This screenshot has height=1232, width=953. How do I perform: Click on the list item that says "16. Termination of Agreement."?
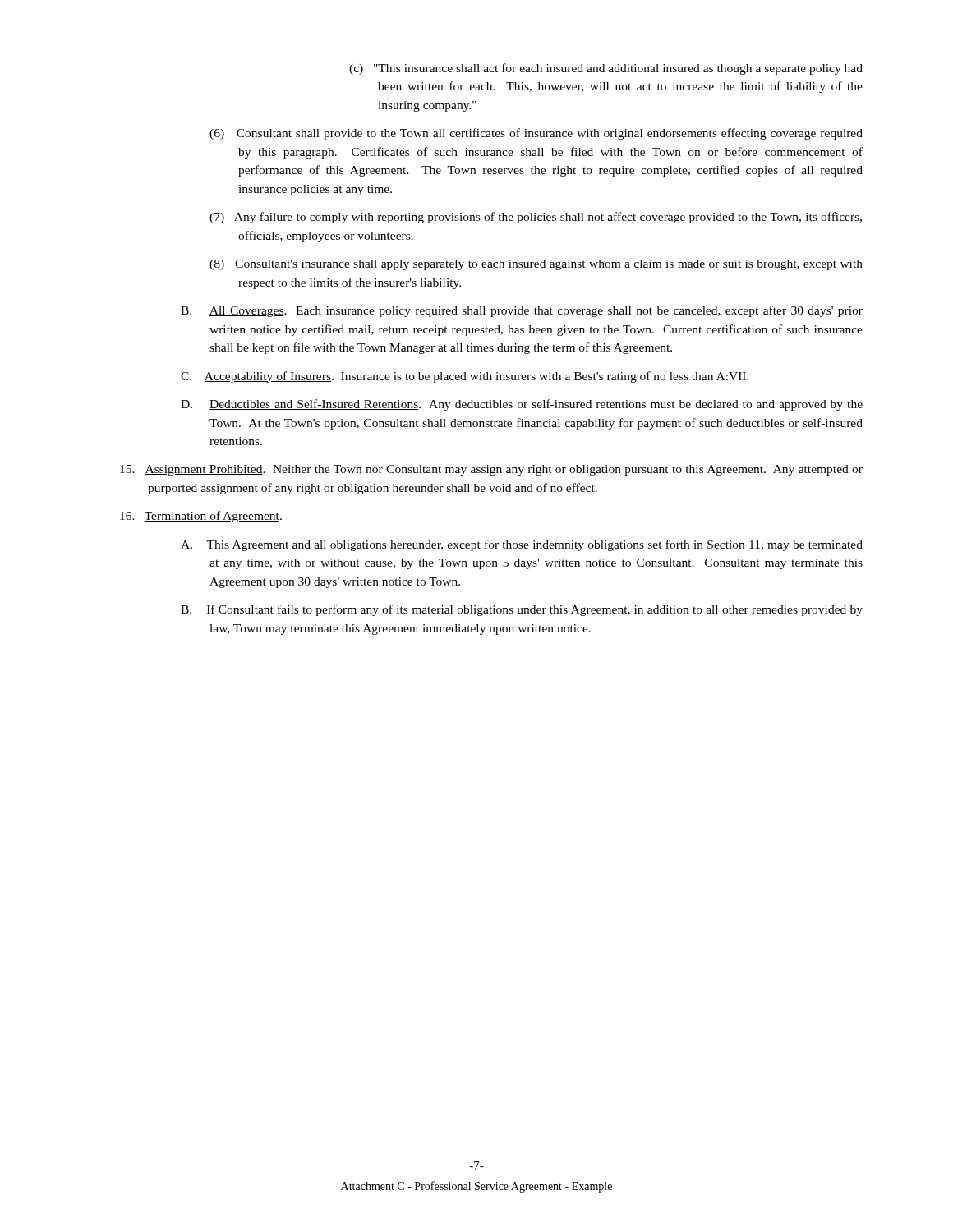click(x=201, y=517)
